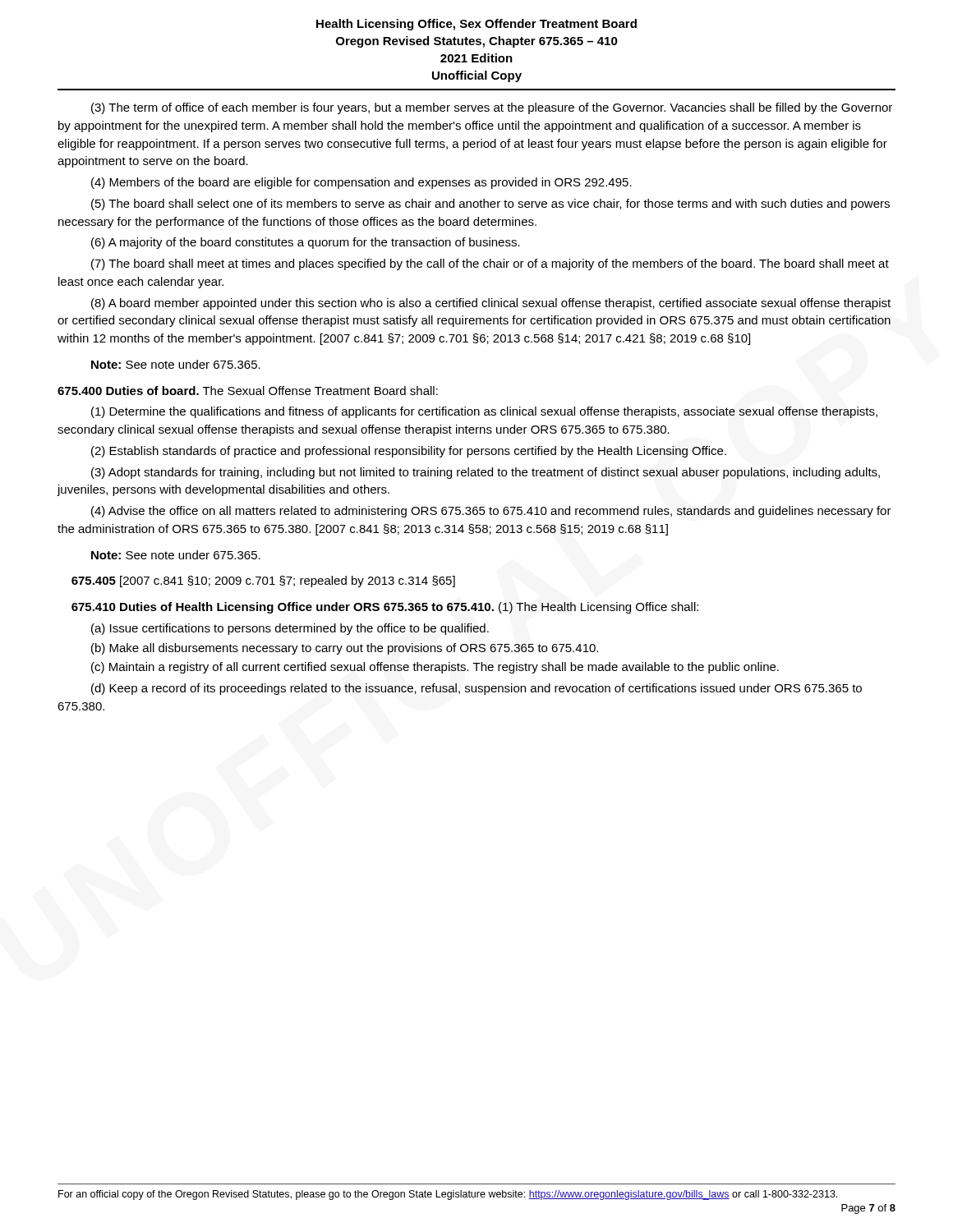Find the text block starting "(2) Establish standards of practice"

point(409,450)
